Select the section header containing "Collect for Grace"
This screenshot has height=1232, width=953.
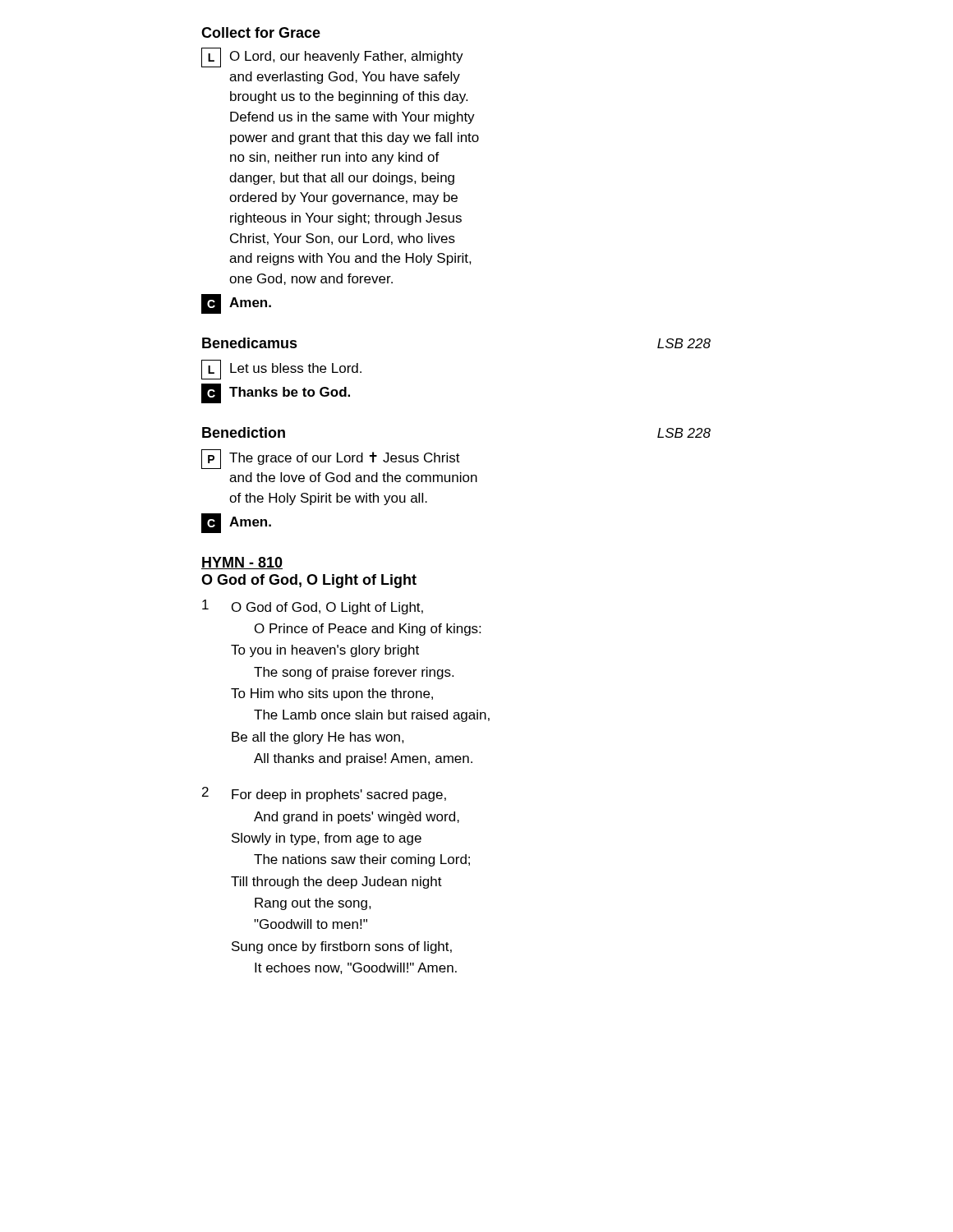(x=261, y=33)
